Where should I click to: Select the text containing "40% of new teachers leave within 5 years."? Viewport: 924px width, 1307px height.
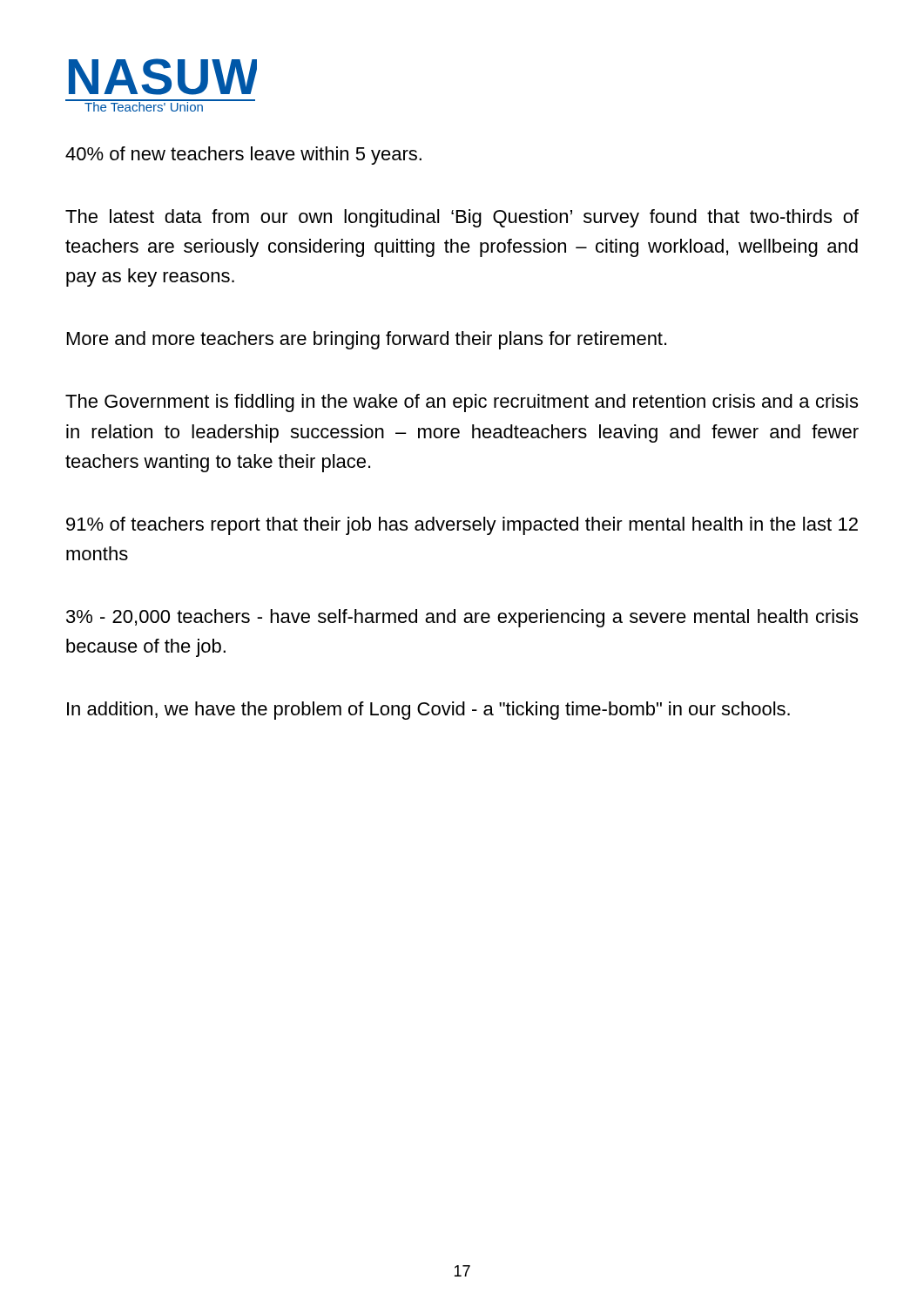244,154
